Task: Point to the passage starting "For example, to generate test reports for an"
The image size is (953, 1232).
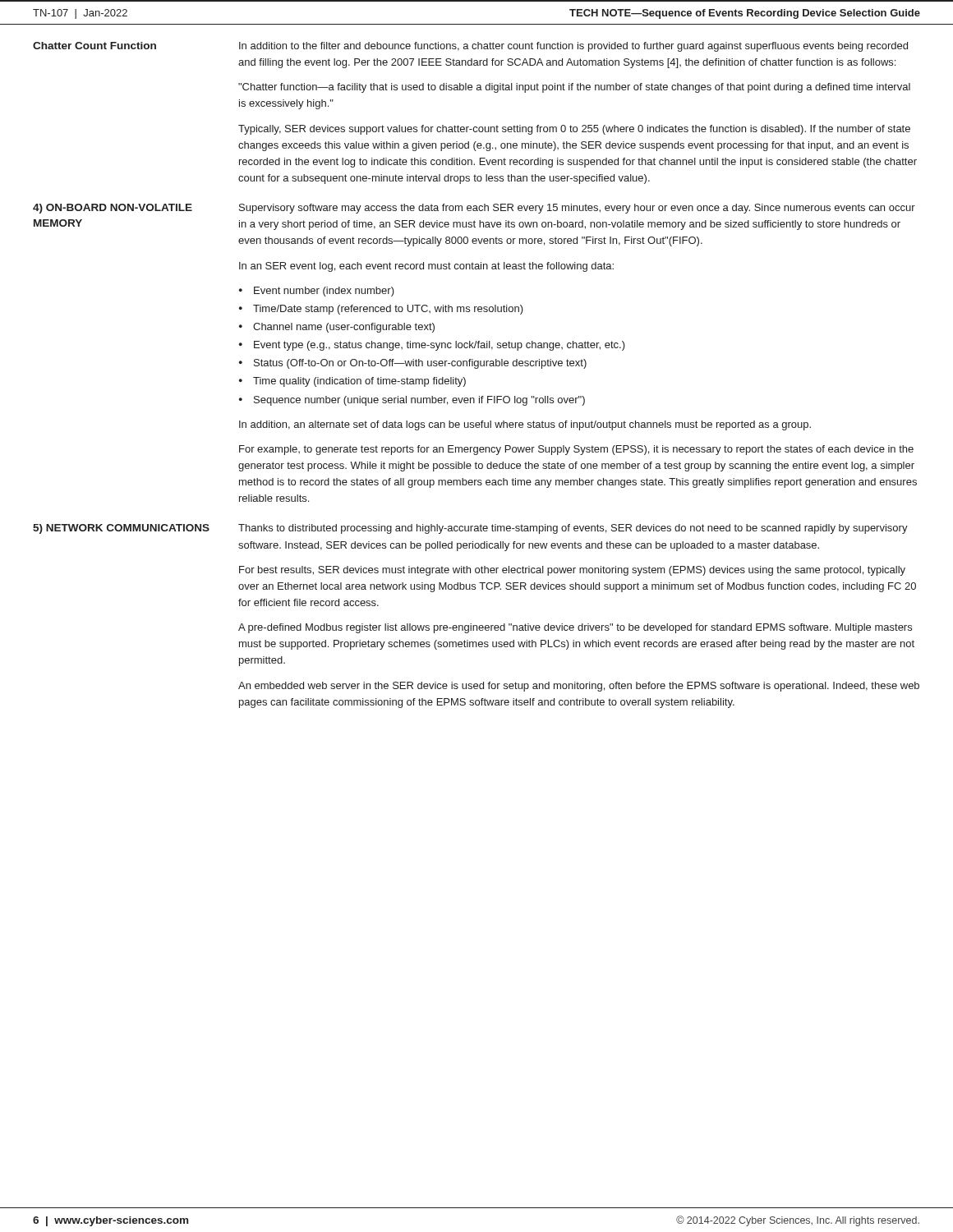Action: coord(578,474)
